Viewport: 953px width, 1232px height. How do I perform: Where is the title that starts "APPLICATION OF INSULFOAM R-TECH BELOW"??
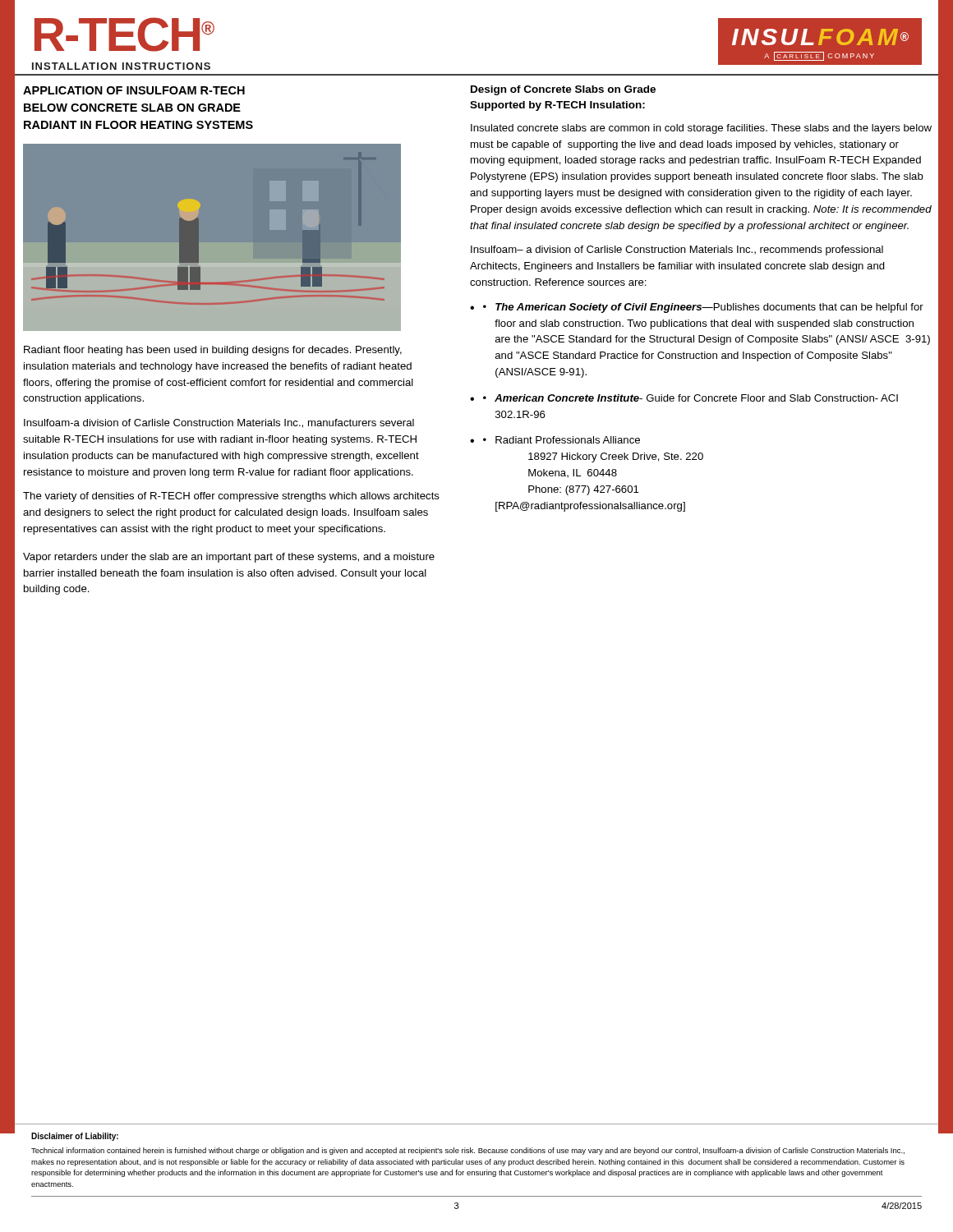pos(138,108)
